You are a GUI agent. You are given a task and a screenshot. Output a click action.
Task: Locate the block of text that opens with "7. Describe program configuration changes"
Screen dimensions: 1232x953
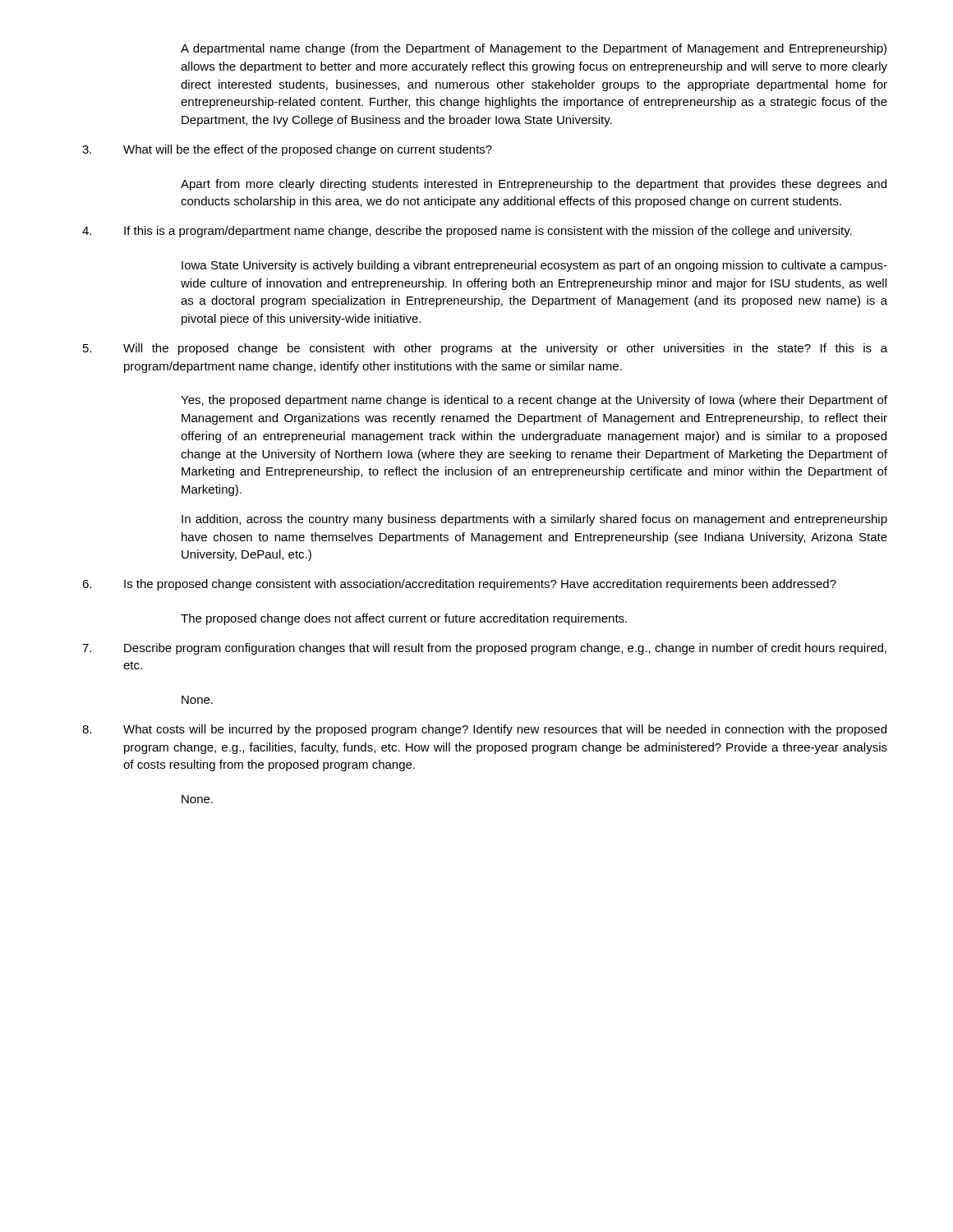485,656
